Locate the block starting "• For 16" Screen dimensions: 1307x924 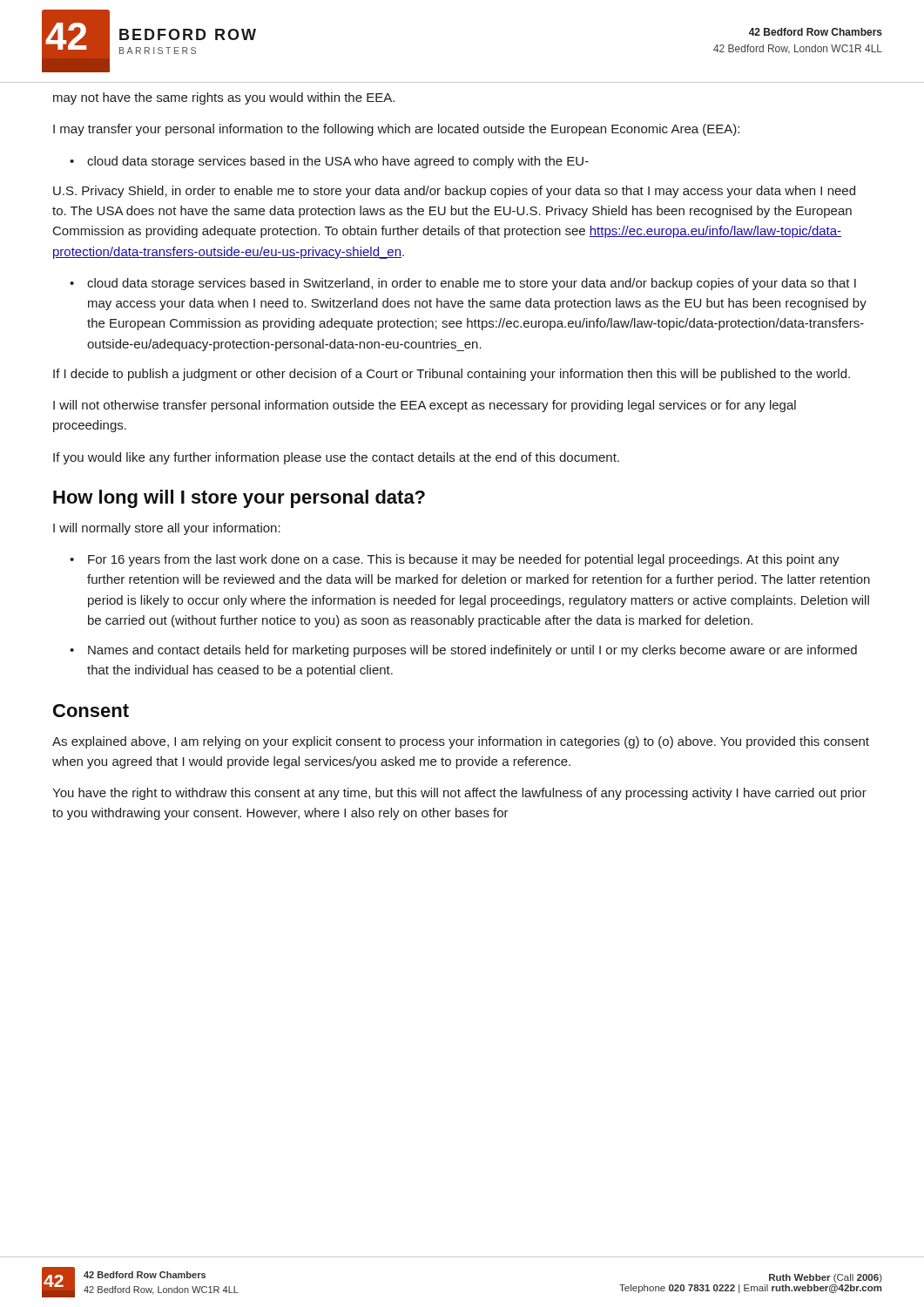(x=471, y=589)
